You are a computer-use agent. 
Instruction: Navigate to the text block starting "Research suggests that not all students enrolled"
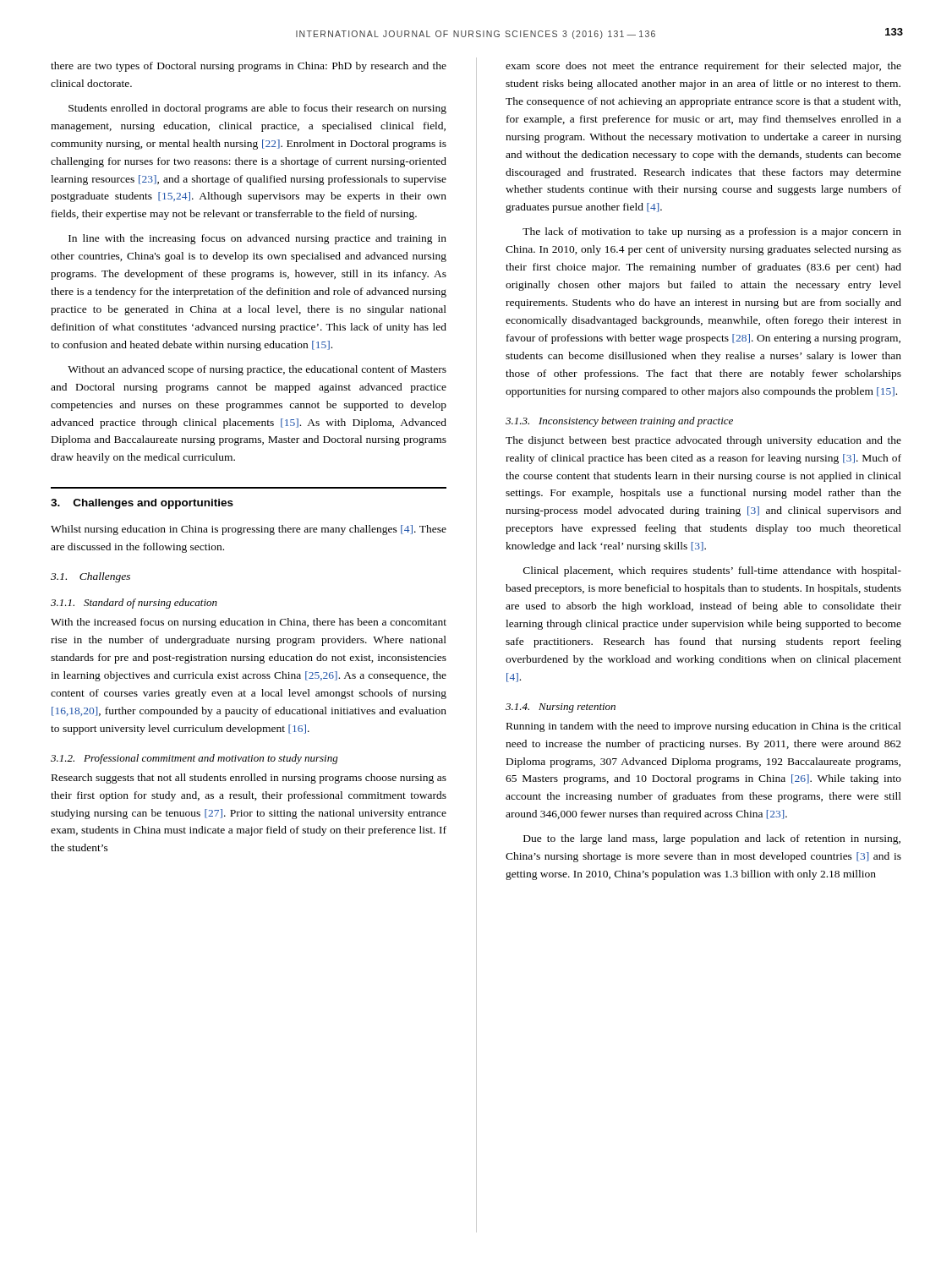pos(249,813)
